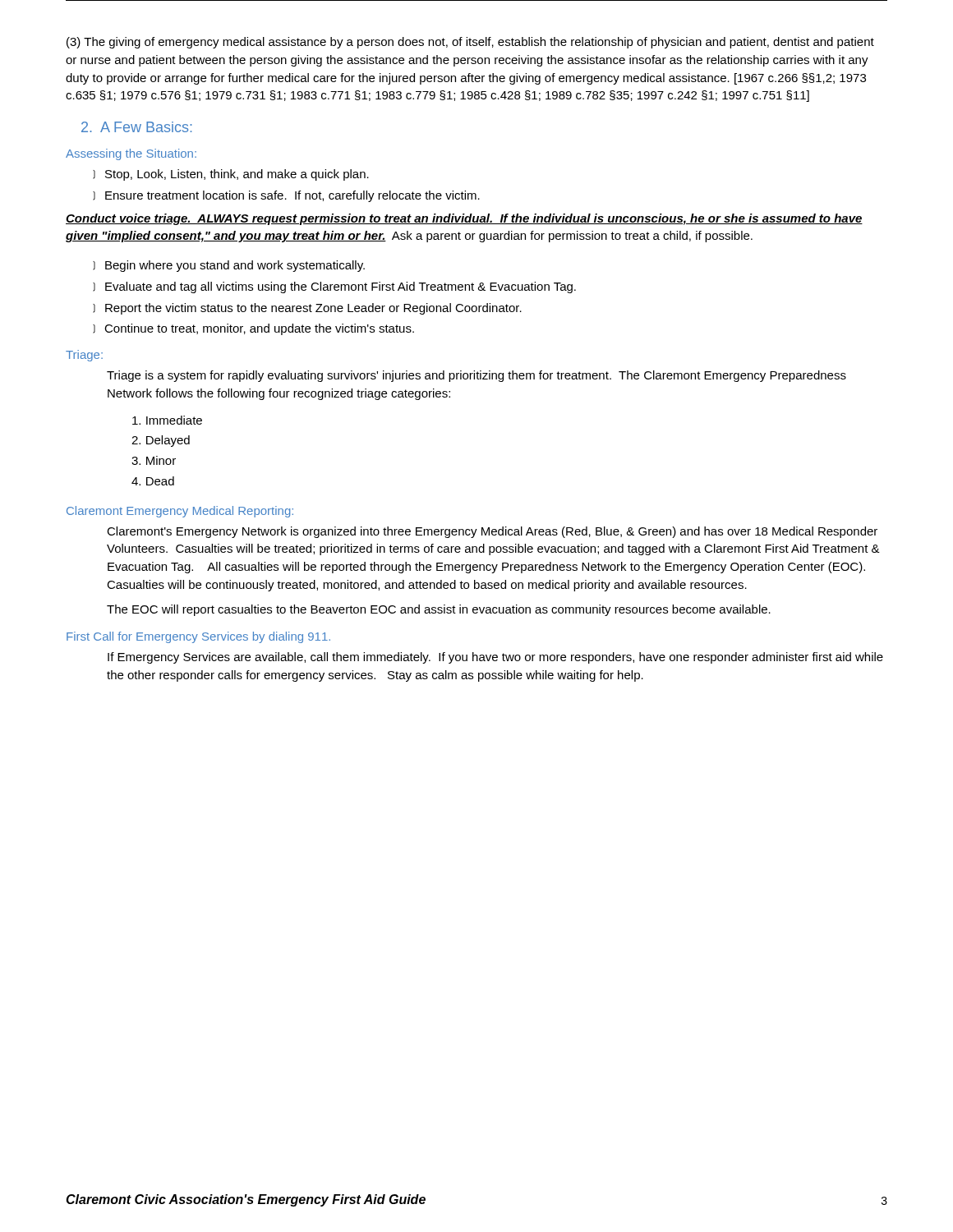Find the block on this page that starts "If Emergency Services are available, call"
The width and height of the screenshot is (953, 1232).
(x=495, y=666)
